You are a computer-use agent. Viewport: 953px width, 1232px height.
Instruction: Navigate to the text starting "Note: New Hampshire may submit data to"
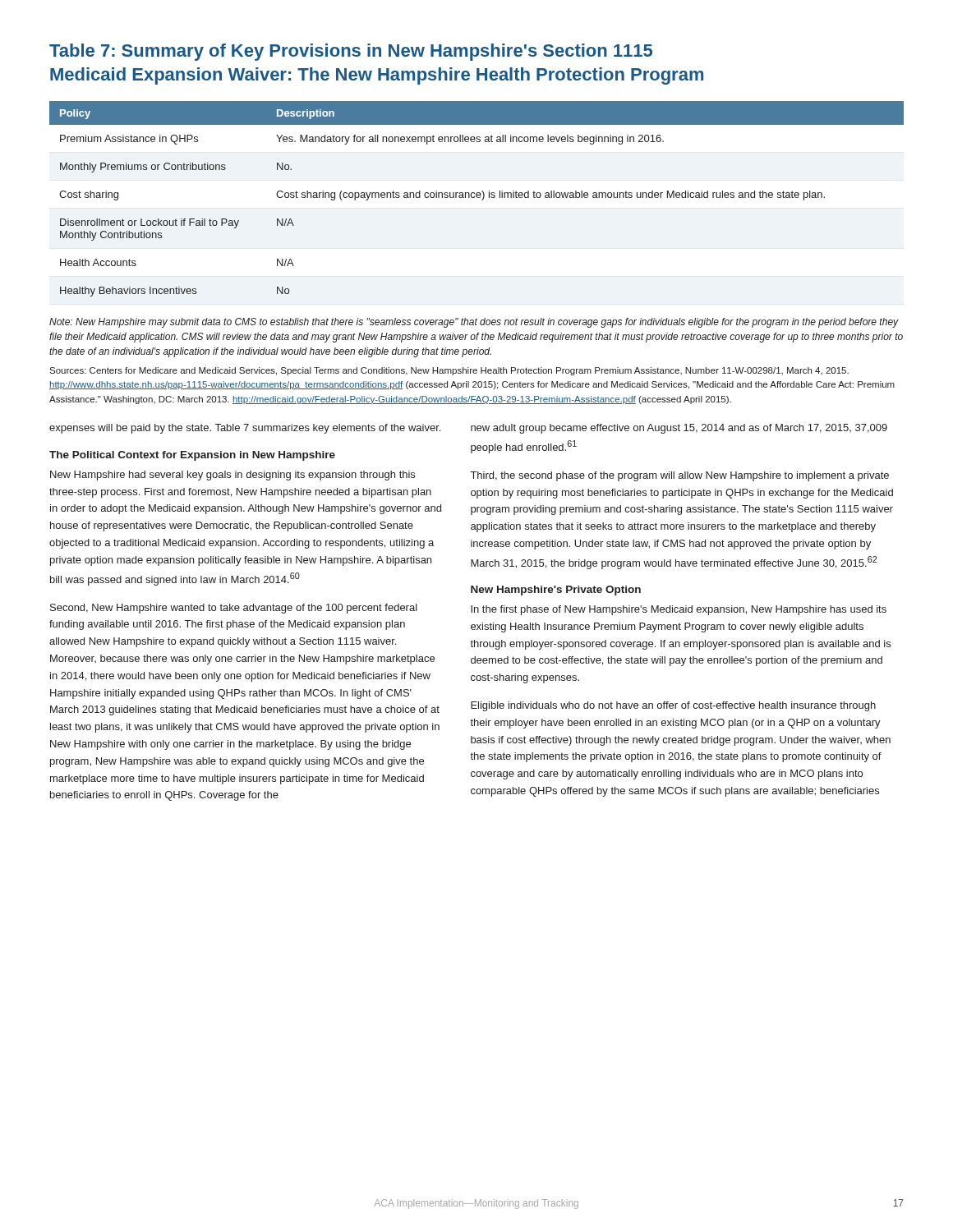point(476,337)
